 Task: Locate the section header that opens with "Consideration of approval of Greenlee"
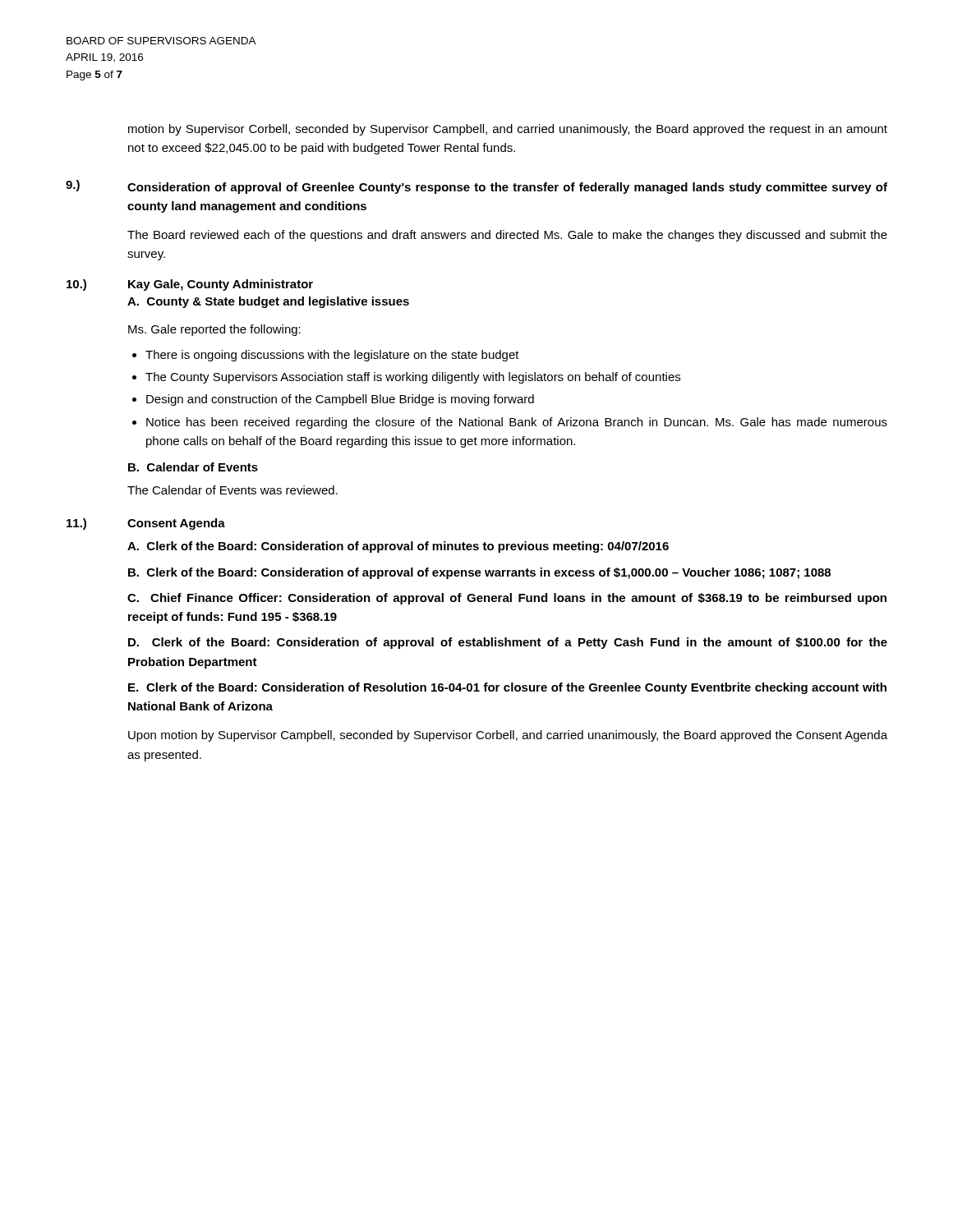507,196
